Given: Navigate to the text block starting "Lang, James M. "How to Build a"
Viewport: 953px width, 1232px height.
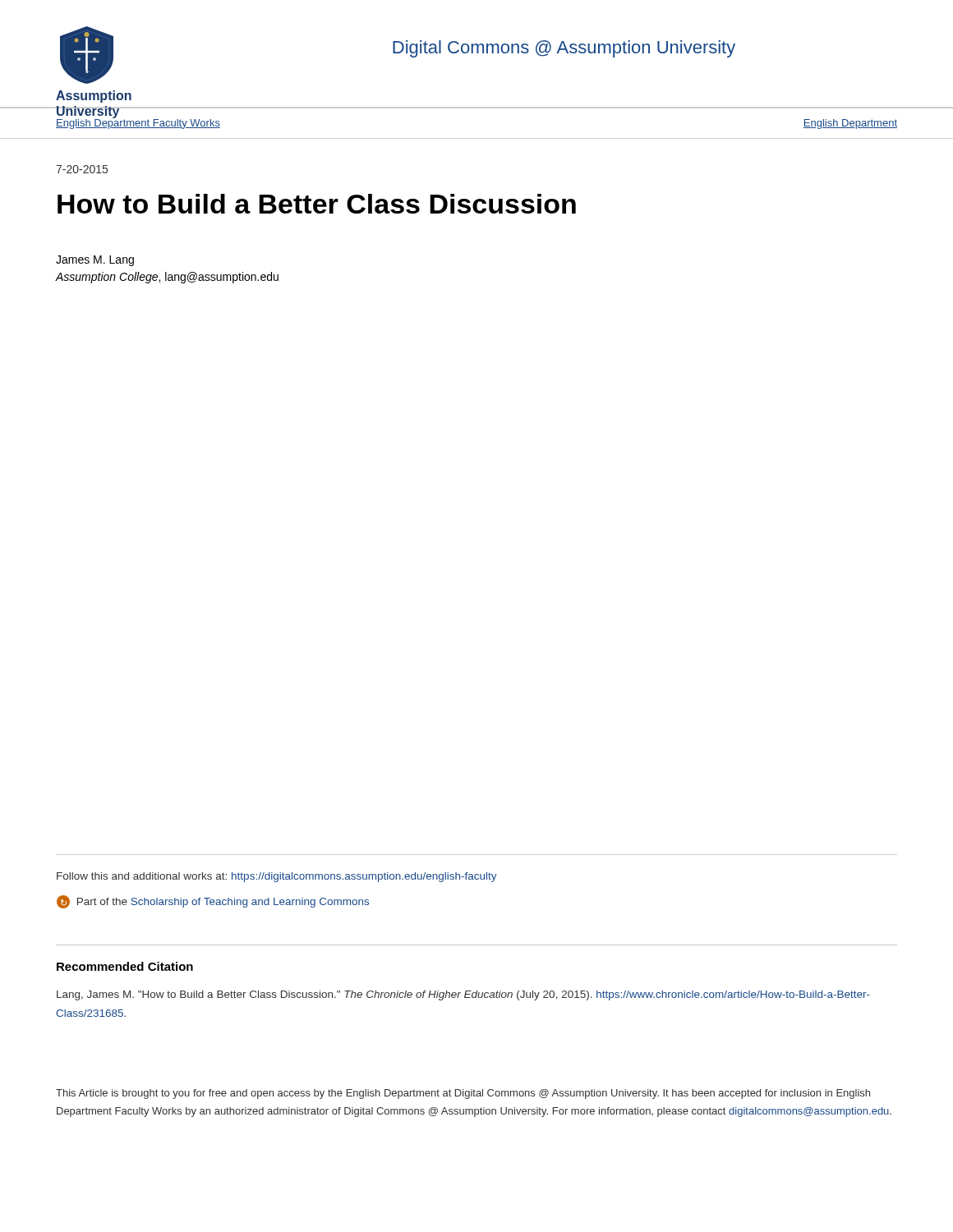Looking at the screenshot, I should point(463,1004).
